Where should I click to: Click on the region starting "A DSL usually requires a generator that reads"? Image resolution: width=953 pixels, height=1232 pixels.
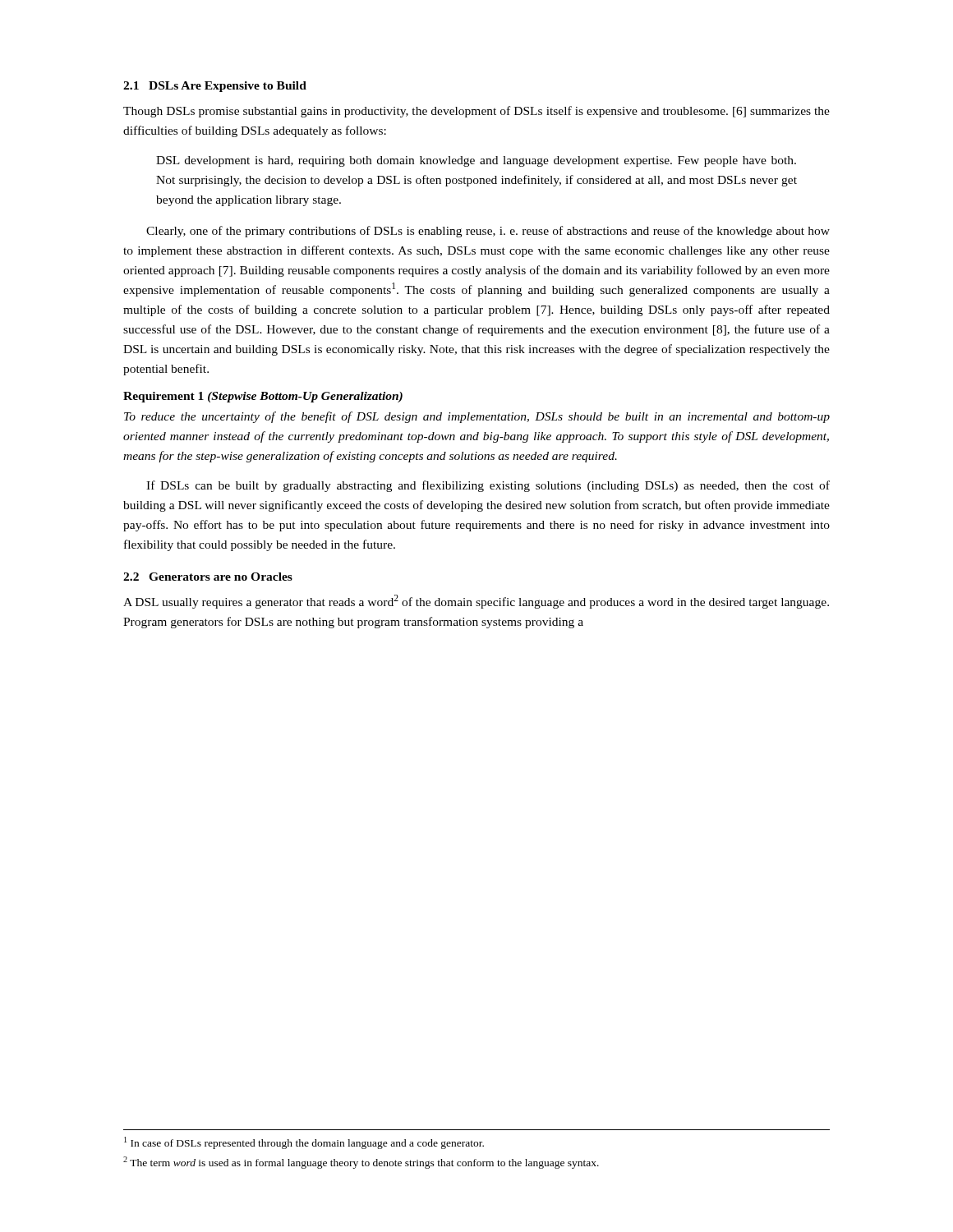coord(476,612)
